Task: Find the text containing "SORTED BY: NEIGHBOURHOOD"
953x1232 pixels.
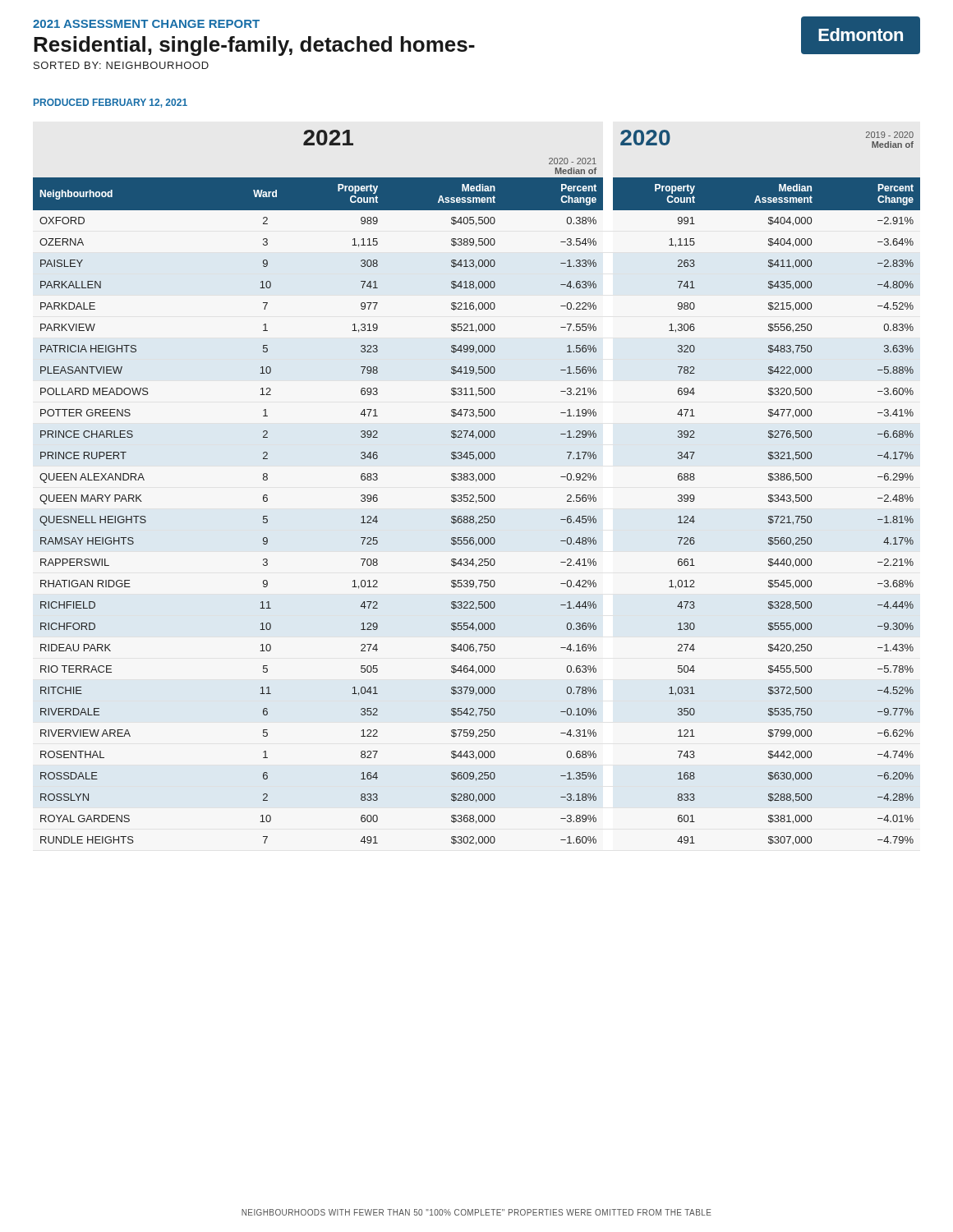Action: (x=121, y=65)
